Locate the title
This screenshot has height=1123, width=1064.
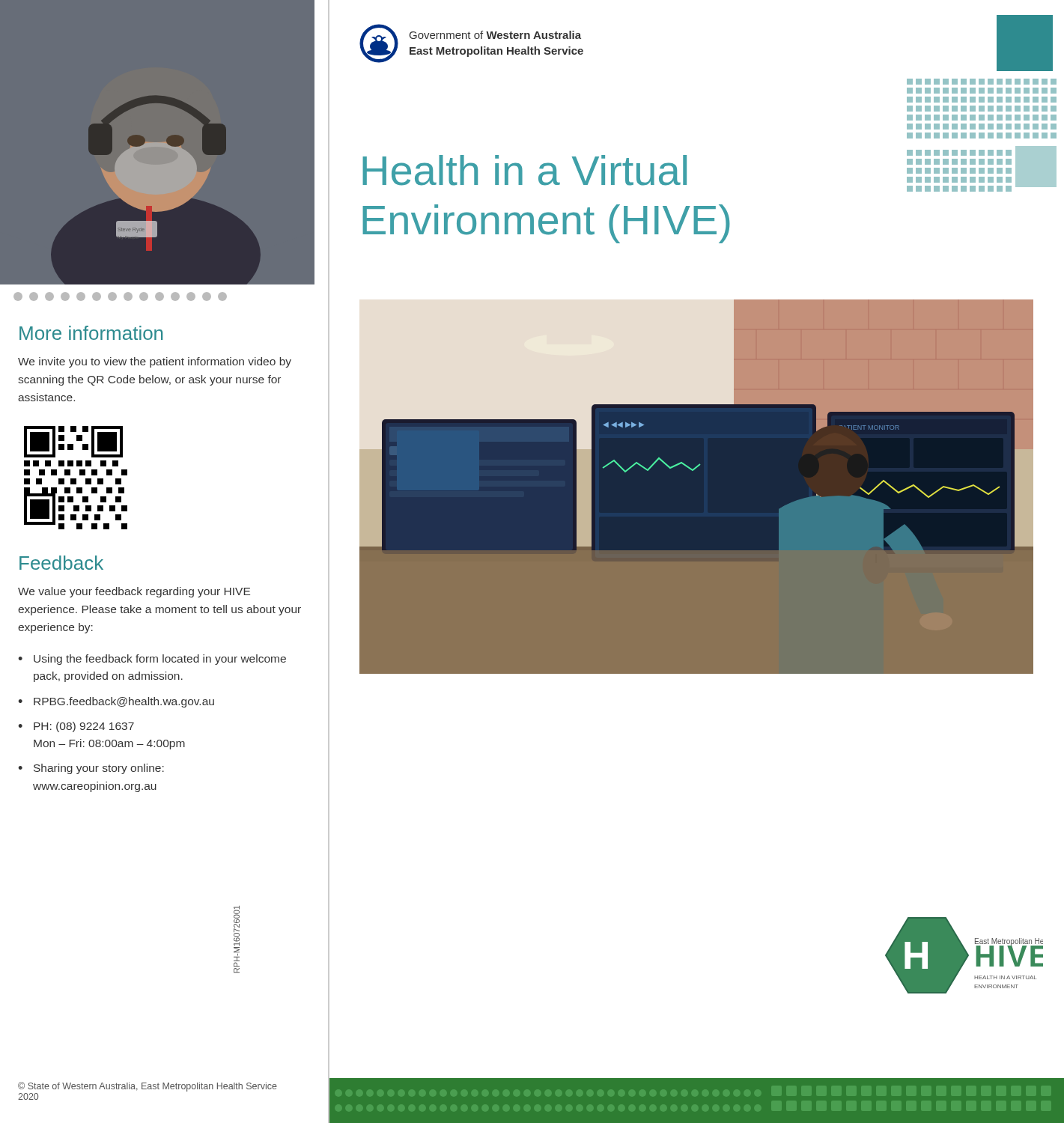(546, 195)
